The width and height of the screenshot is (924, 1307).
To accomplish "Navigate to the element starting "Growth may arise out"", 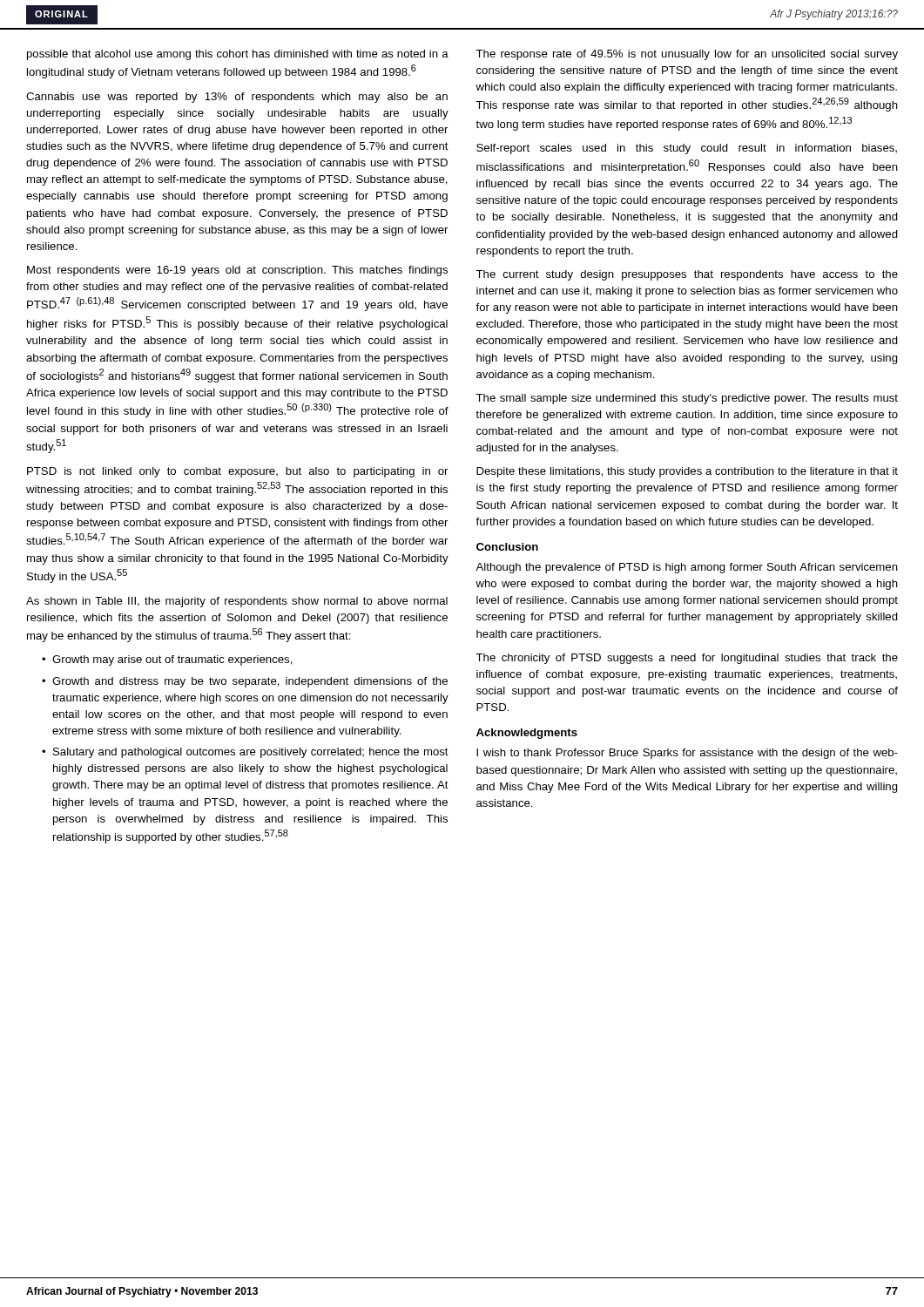I will click(x=173, y=660).
